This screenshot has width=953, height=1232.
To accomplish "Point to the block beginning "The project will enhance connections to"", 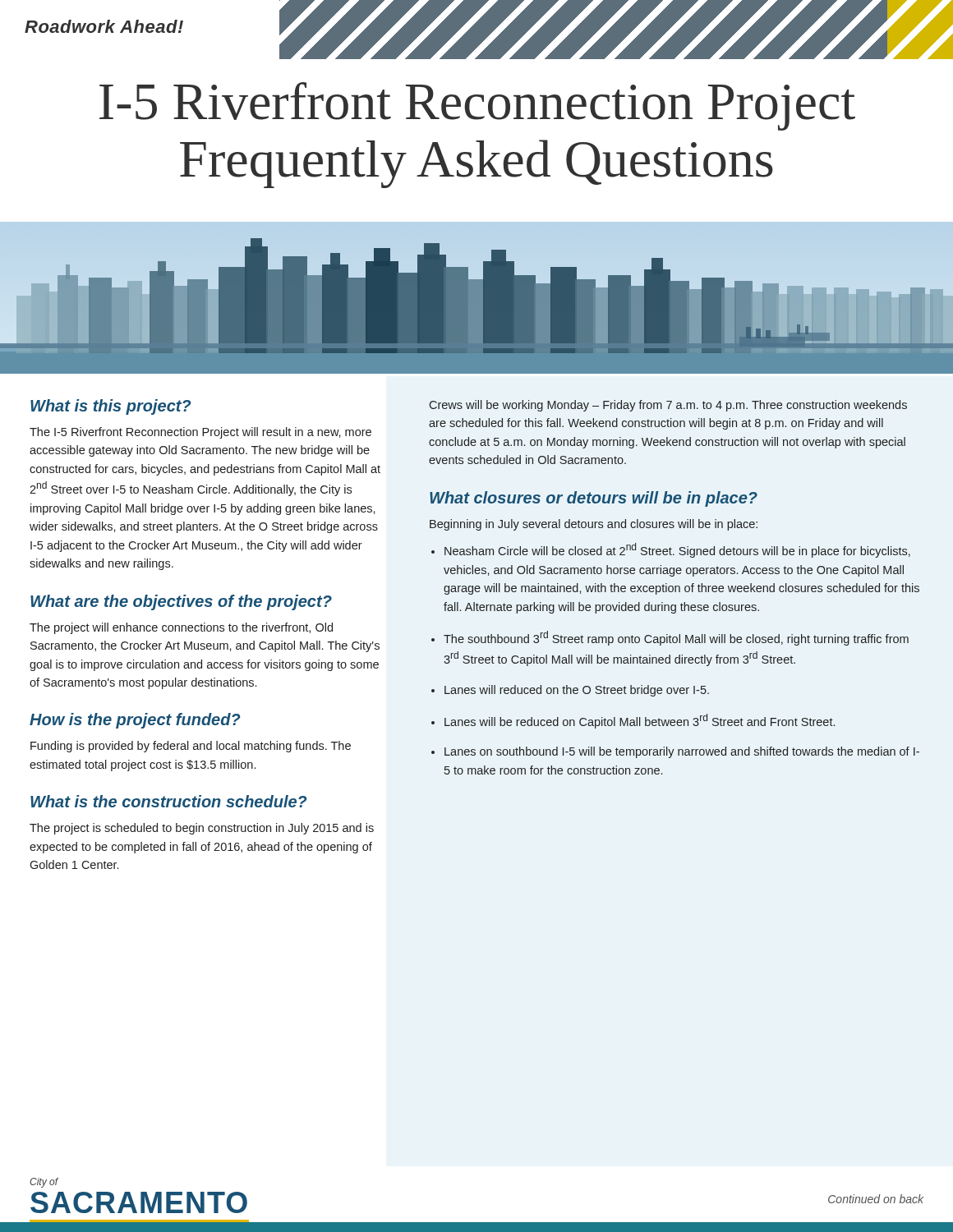I will 206,655.
